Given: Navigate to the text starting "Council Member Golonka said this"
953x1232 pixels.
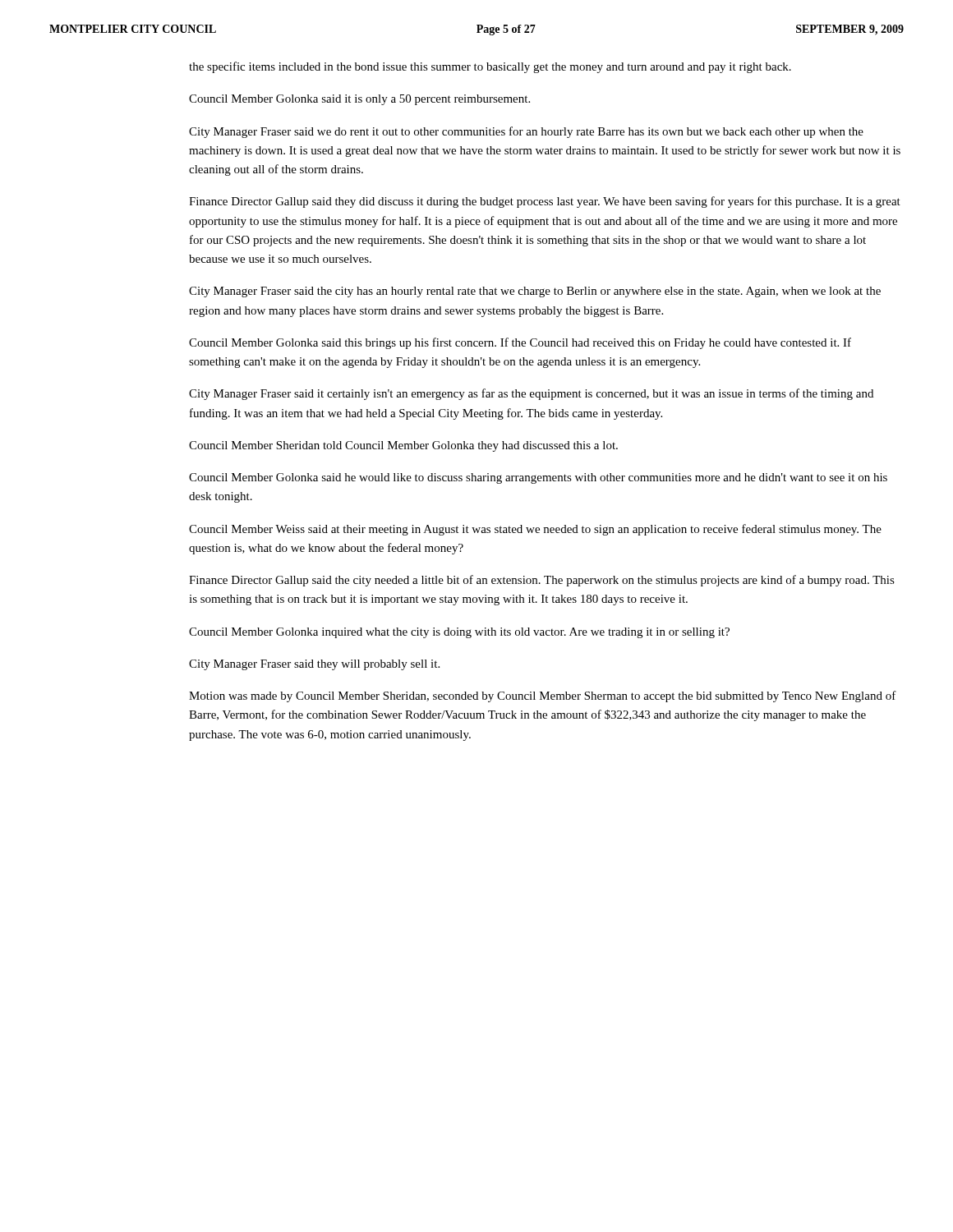Looking at the screenshot, I should click(520, 352).
